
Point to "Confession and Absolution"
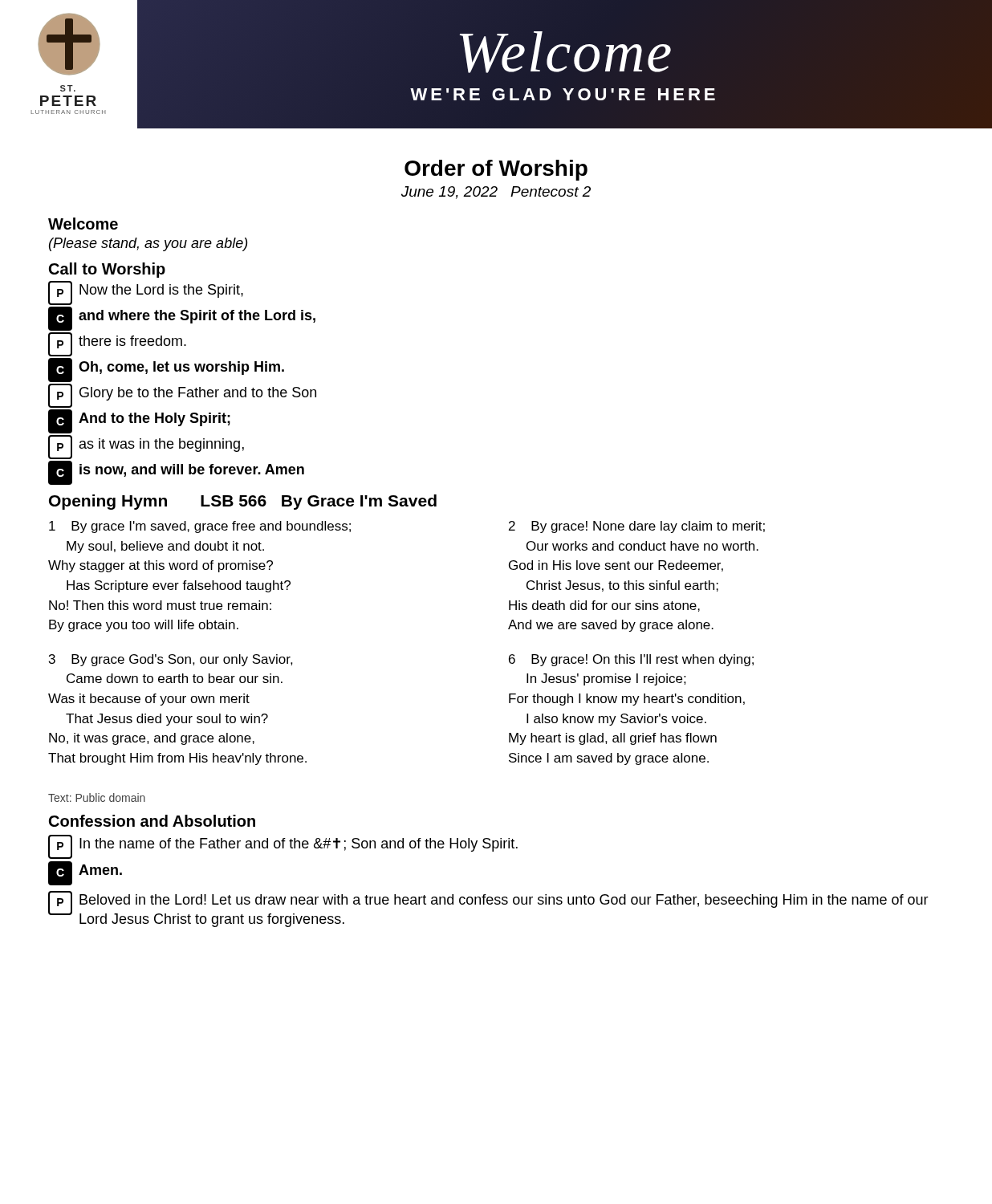(152, 821)
